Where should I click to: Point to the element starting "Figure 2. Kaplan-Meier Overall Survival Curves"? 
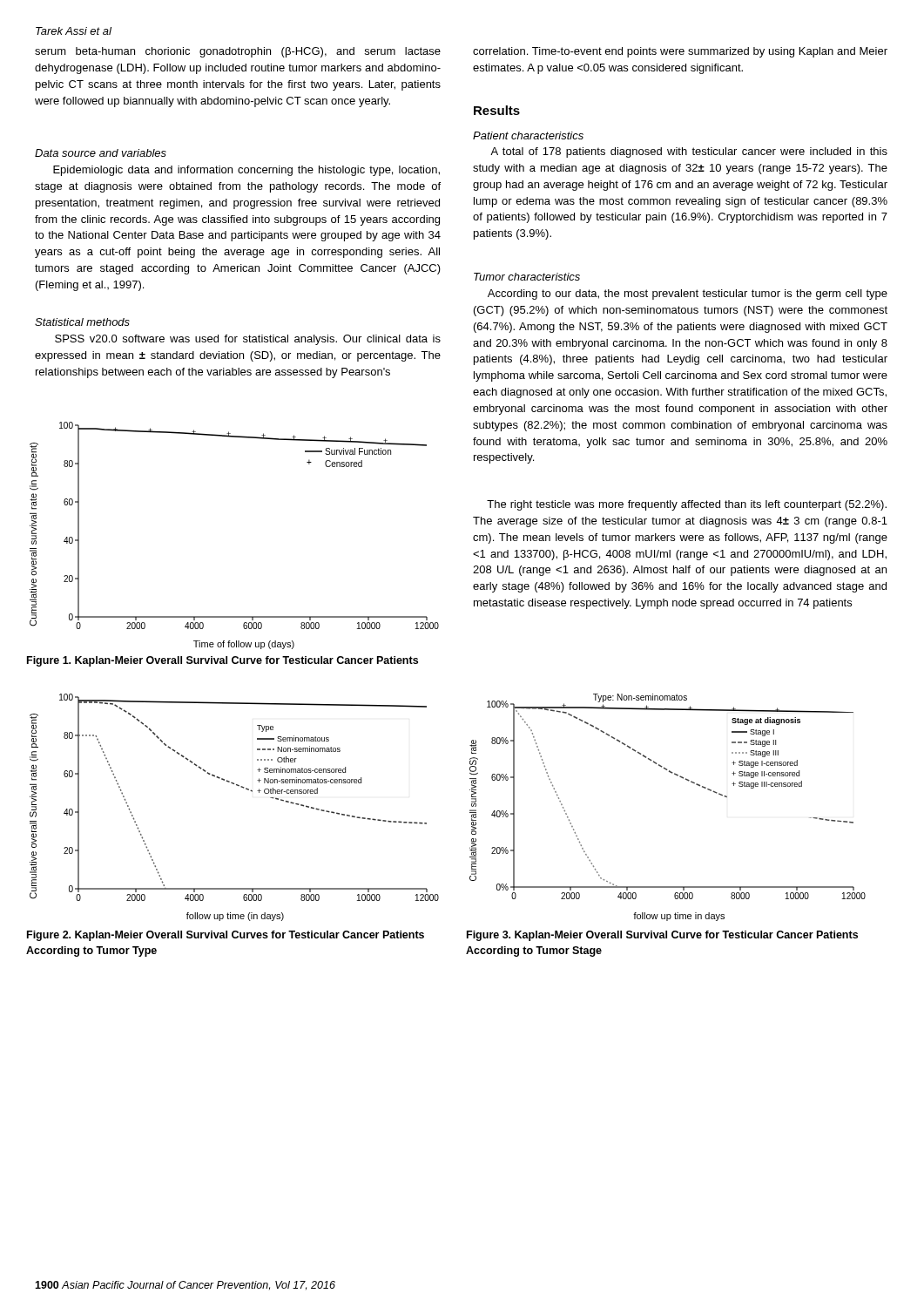225,943
